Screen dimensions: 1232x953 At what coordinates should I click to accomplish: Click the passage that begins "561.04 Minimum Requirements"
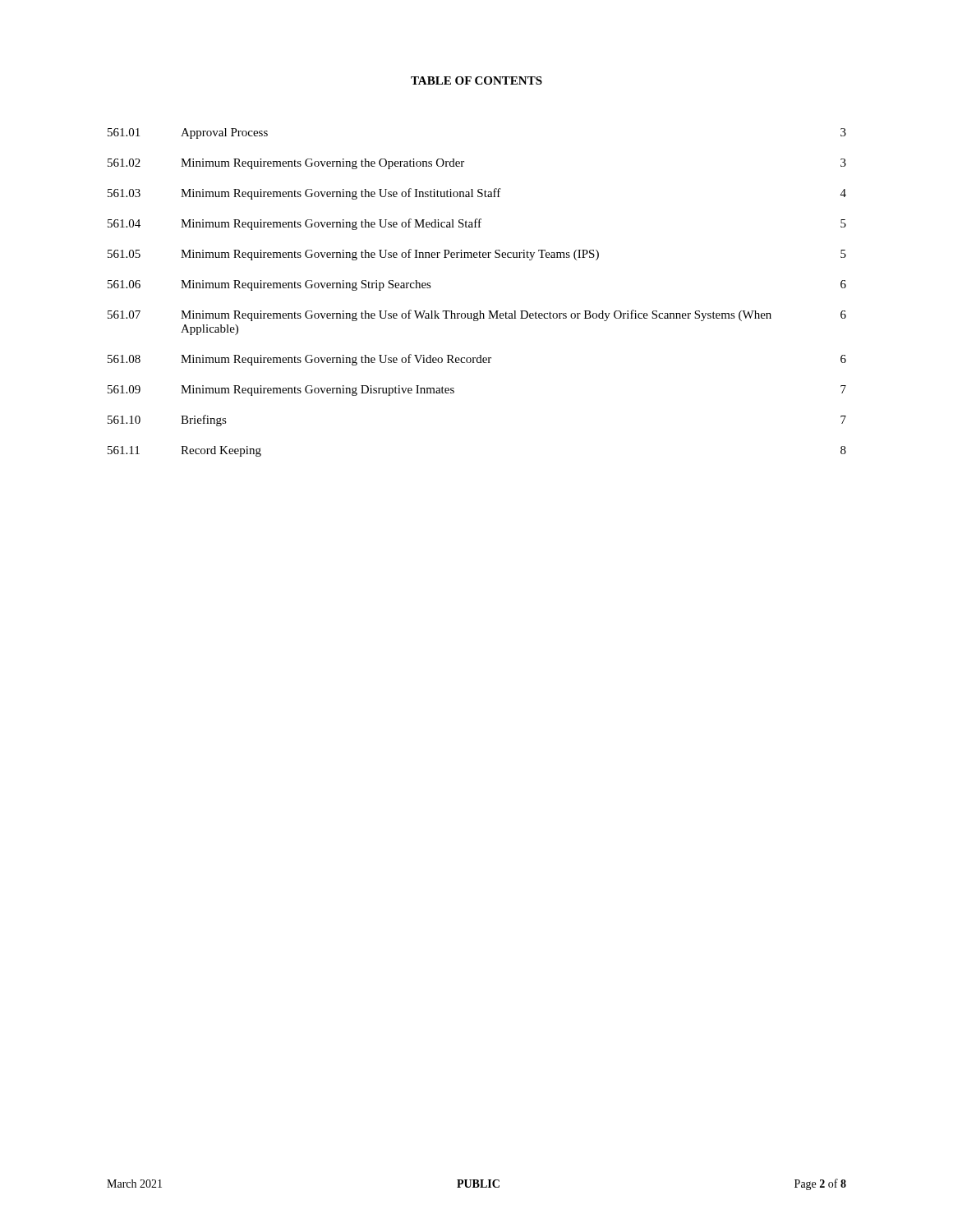pyautogui.click(x=476, y=224)
